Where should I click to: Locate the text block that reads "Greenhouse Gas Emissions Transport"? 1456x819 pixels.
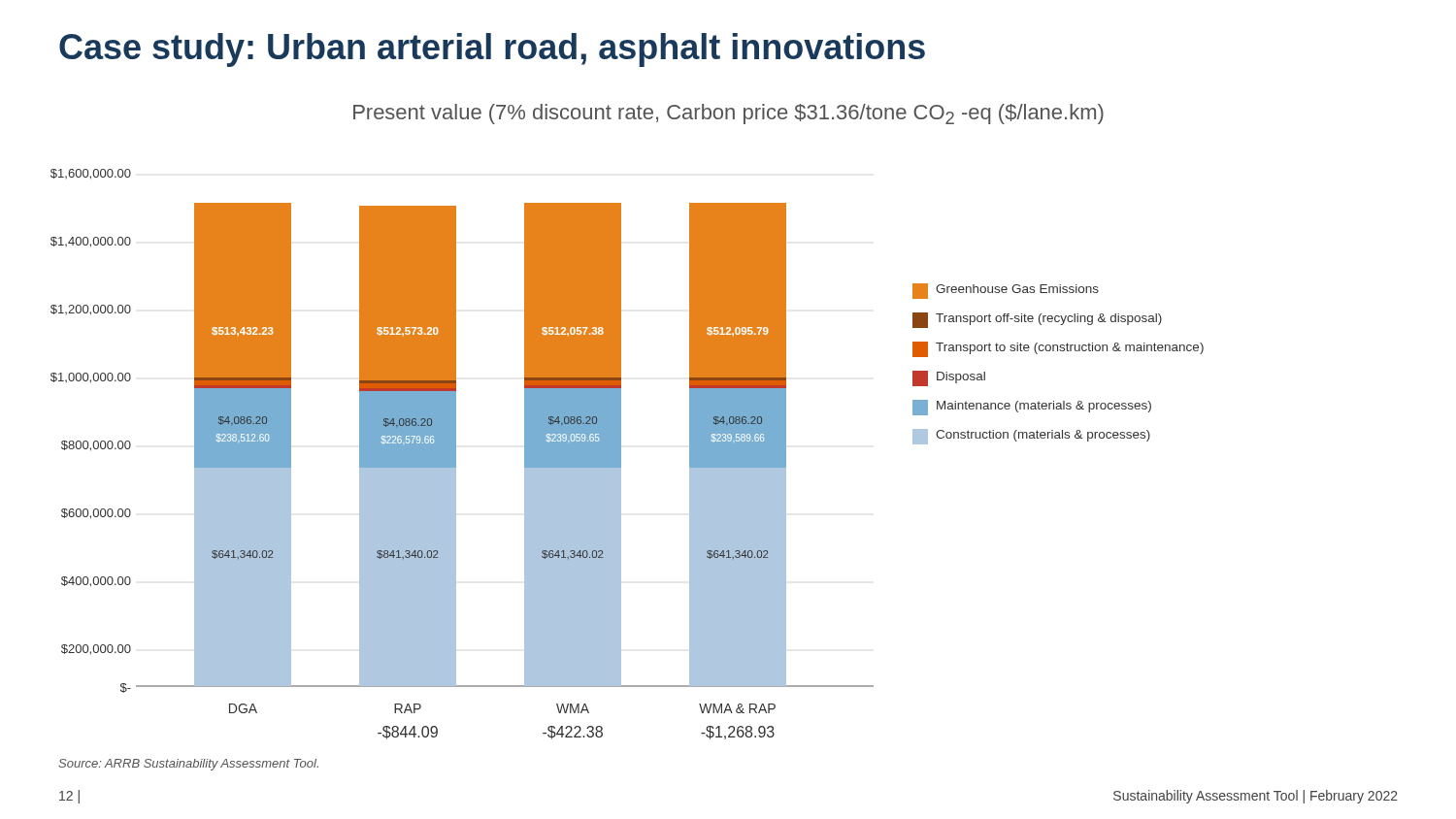[x=1006, y=291]
